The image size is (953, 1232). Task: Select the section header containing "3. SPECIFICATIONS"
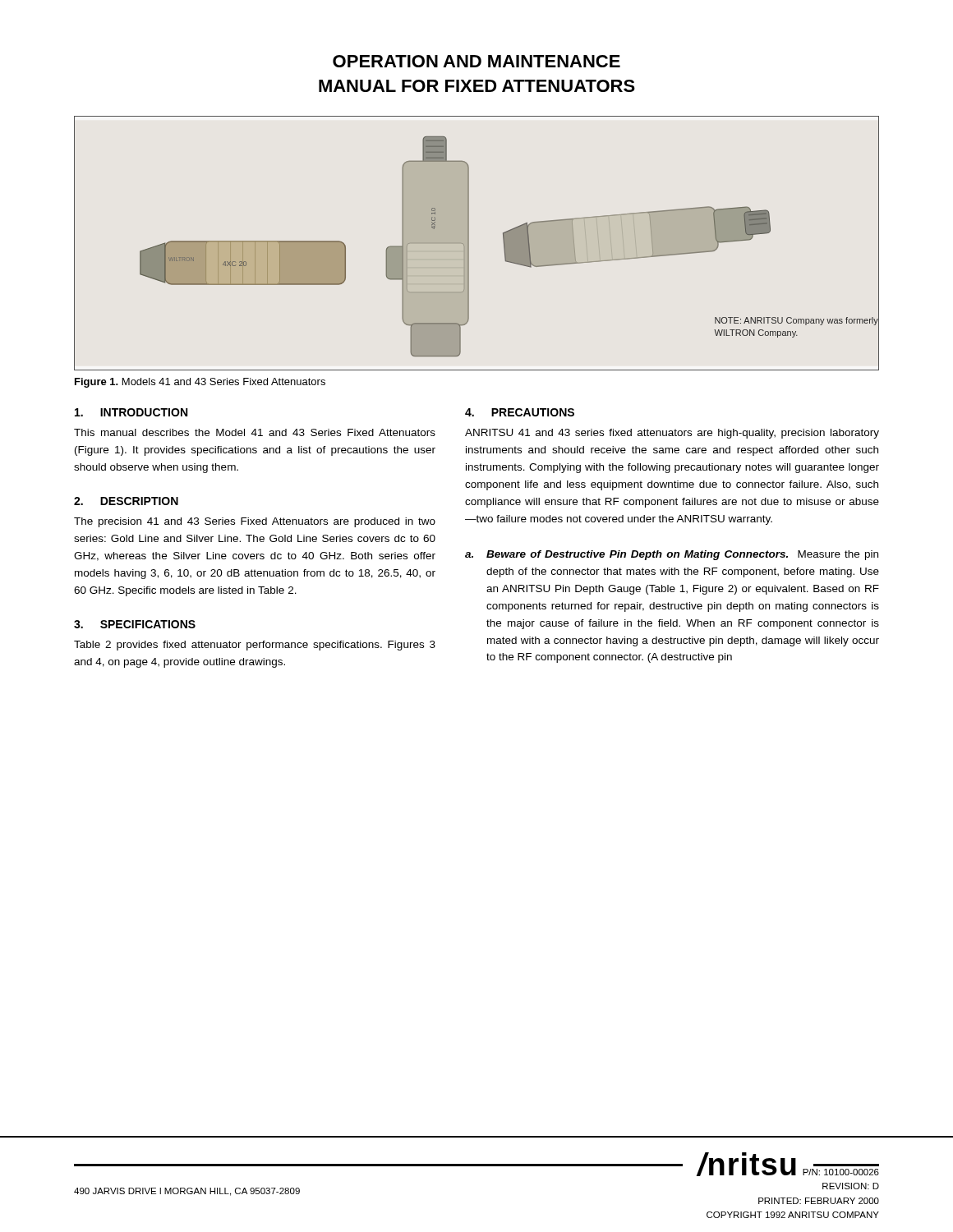pos(135,624)
